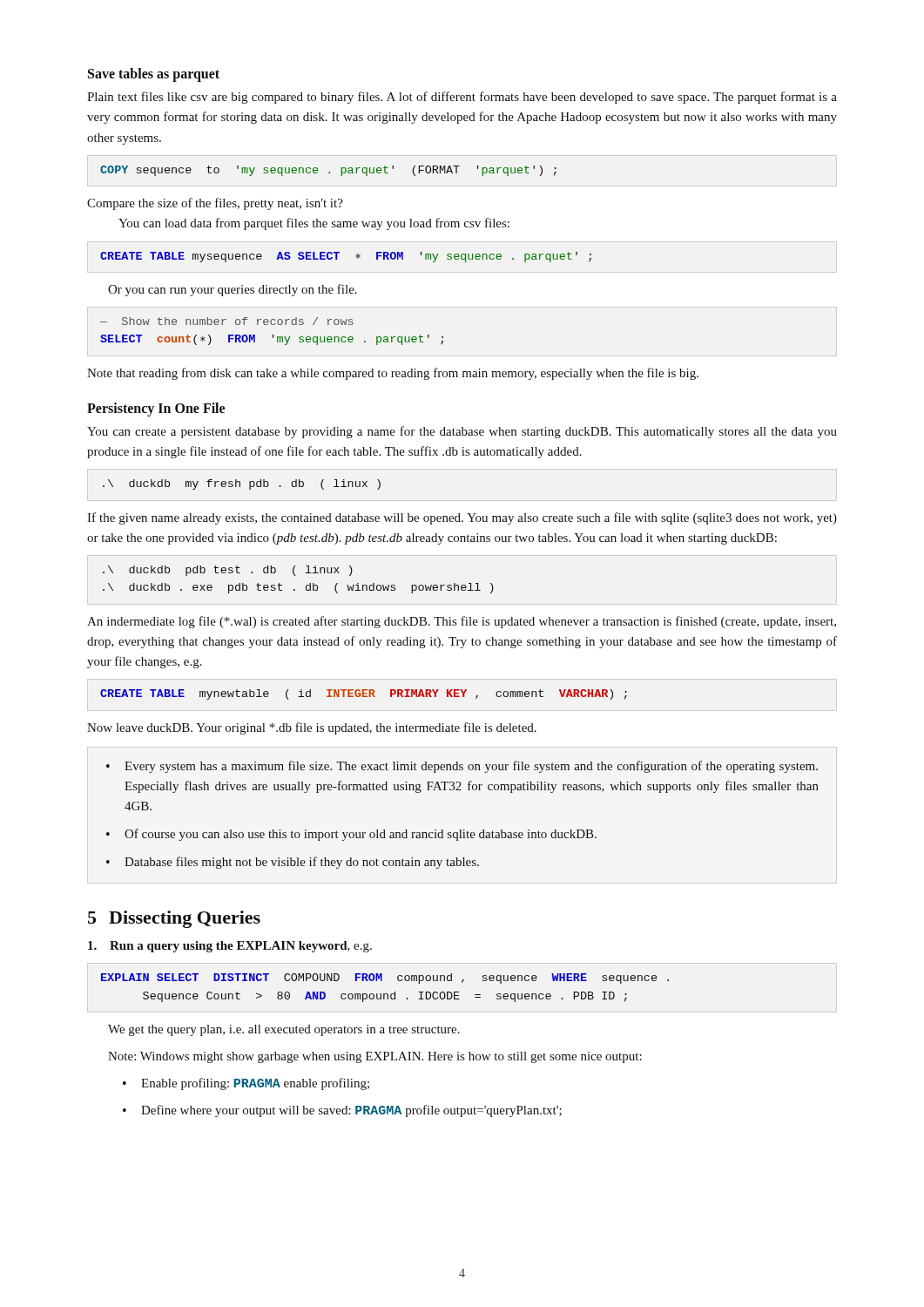Select the element starting "An indermediate log file (*.wal) is created"
This screenshot has width=924, height=1307.
(x=462, y=642)
